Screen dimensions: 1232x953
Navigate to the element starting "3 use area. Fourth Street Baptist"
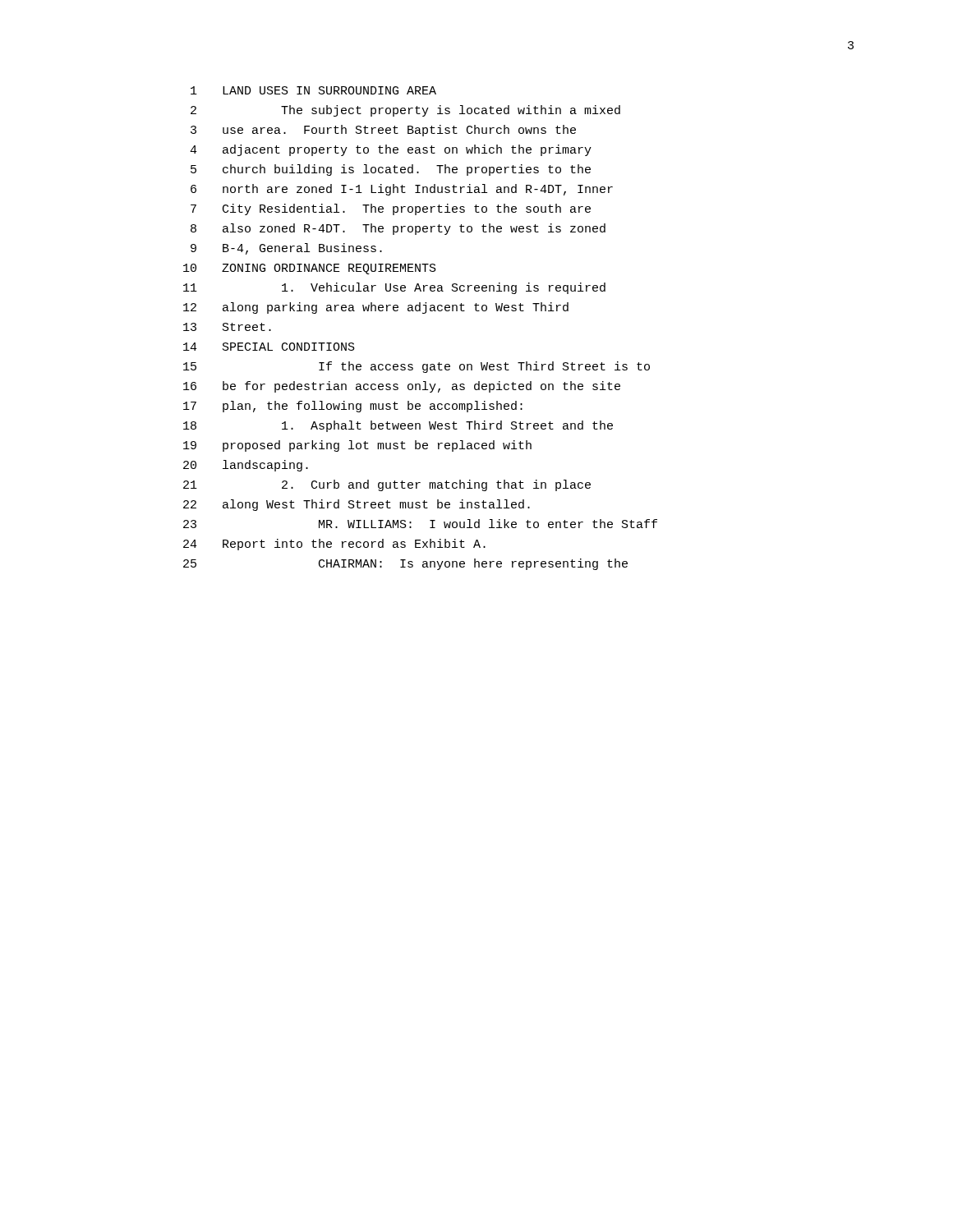(362, 131)
